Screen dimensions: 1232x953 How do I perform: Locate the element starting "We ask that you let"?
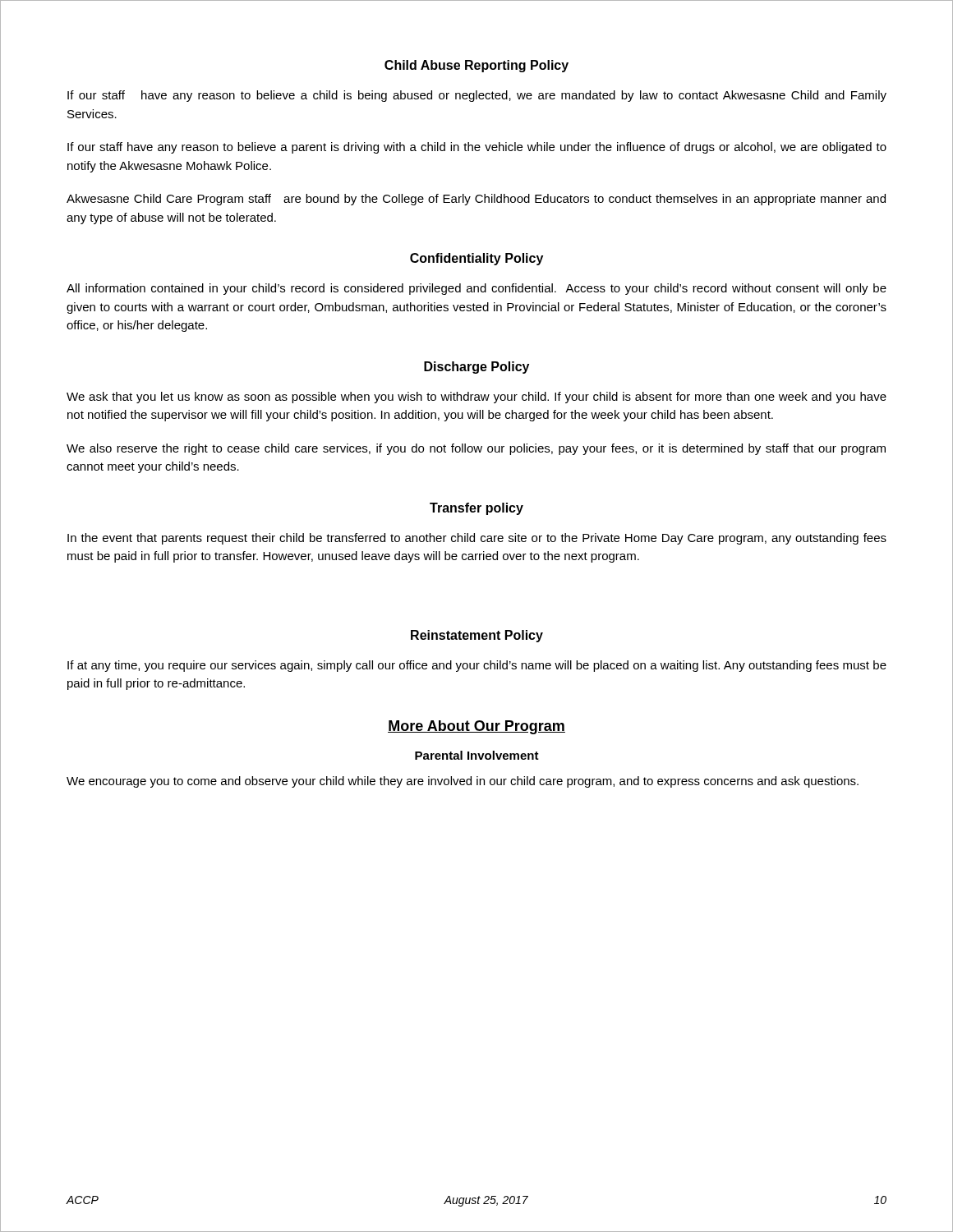476,405
